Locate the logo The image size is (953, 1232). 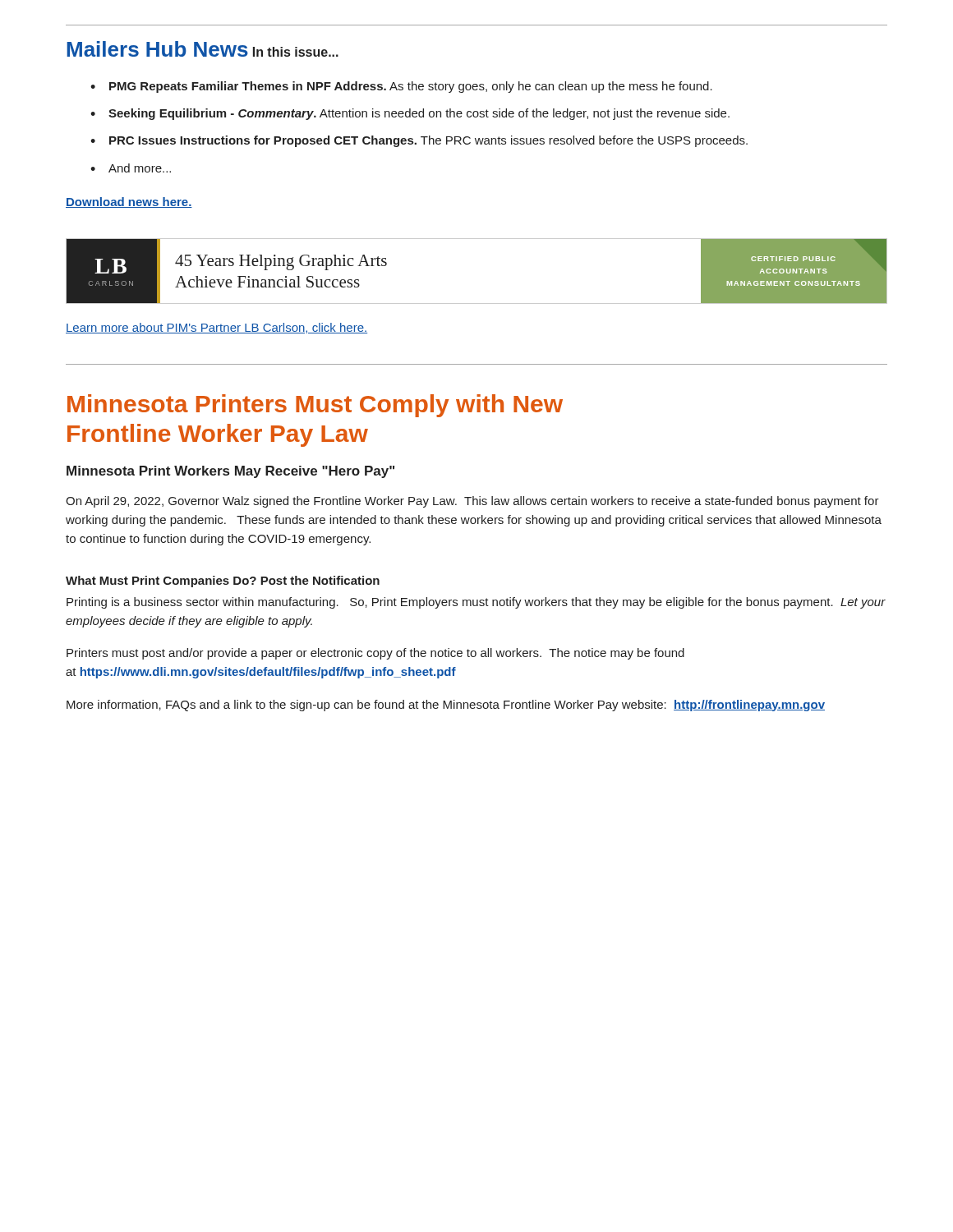pos(476,271)
